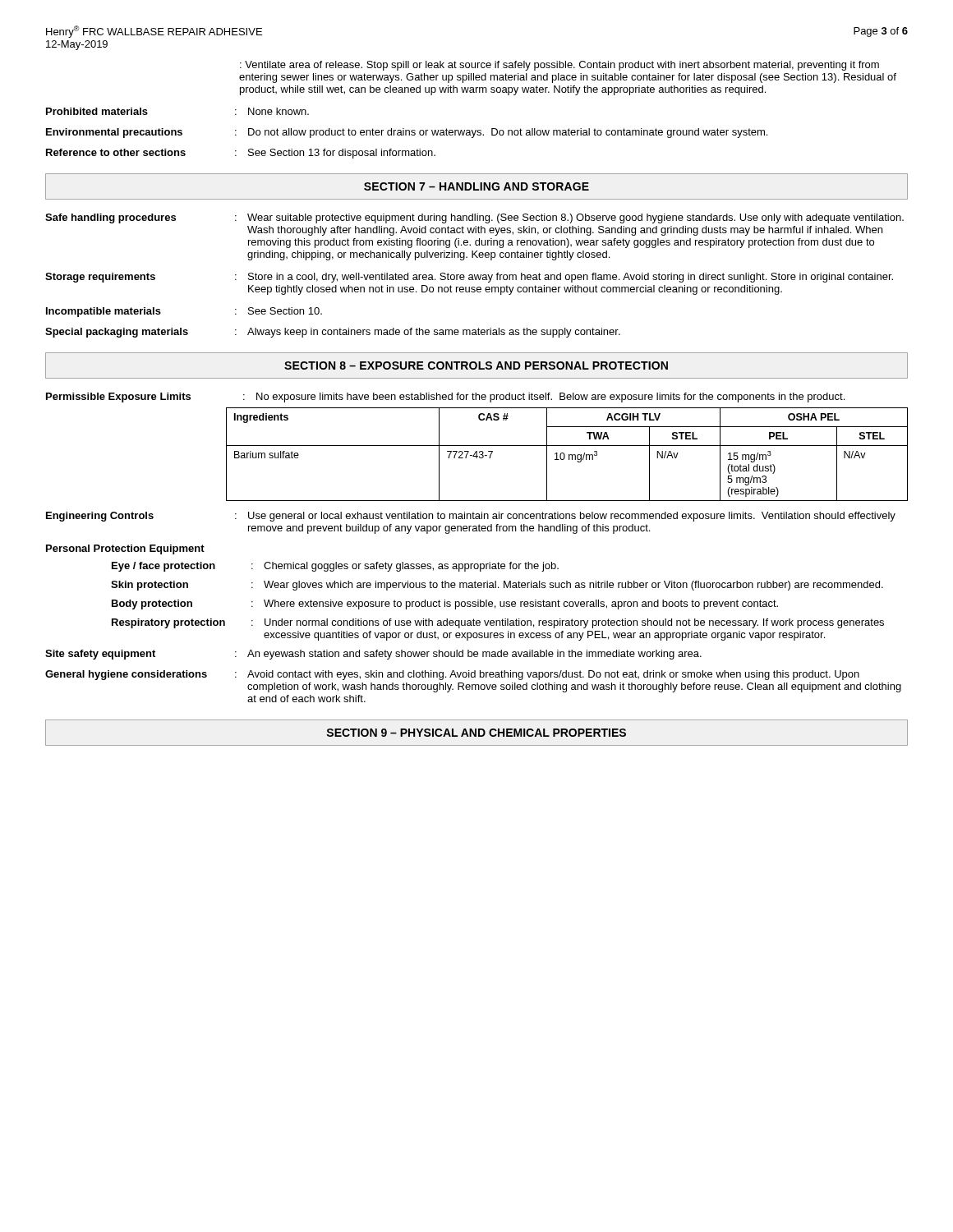This screenshot has height=1232, width=953.
Task: Click on the text block that says "Site safety equipment : An eyewash station and"
Action: point(476,654)
